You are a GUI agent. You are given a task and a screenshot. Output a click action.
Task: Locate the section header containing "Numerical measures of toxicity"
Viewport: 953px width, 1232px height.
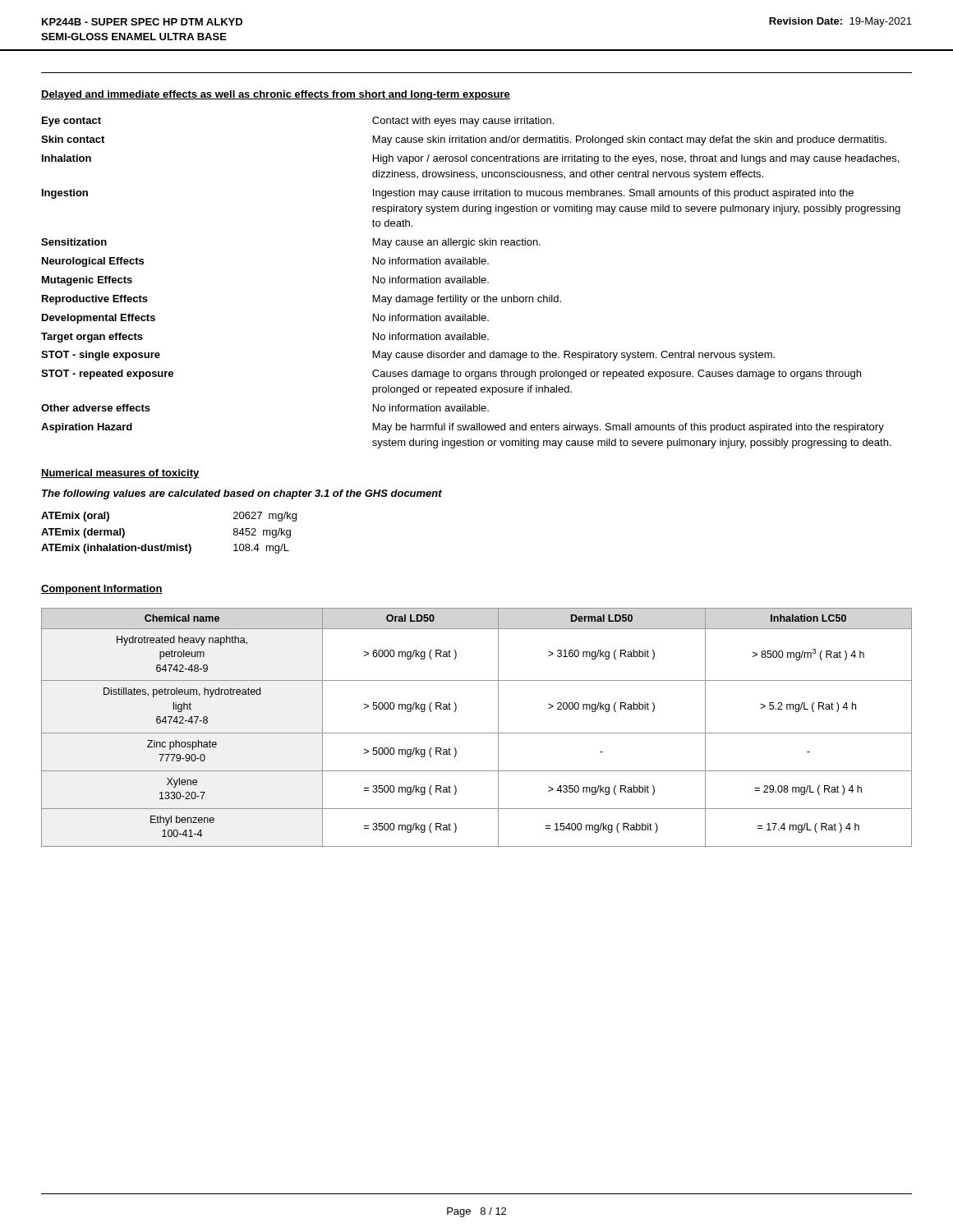[120, 473]
